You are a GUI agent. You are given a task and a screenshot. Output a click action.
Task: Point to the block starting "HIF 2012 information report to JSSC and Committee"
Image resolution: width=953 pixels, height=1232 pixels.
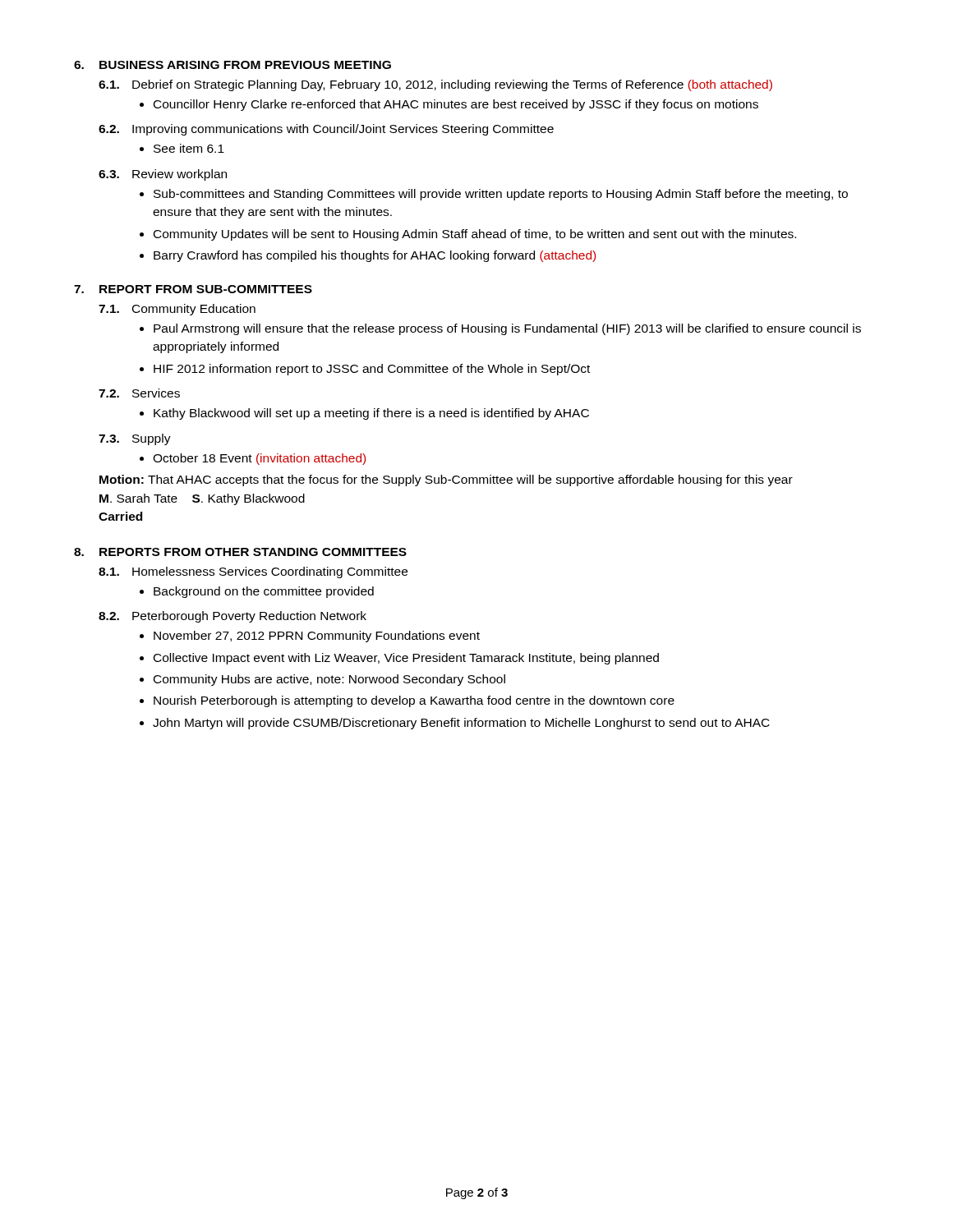point(371,368)
